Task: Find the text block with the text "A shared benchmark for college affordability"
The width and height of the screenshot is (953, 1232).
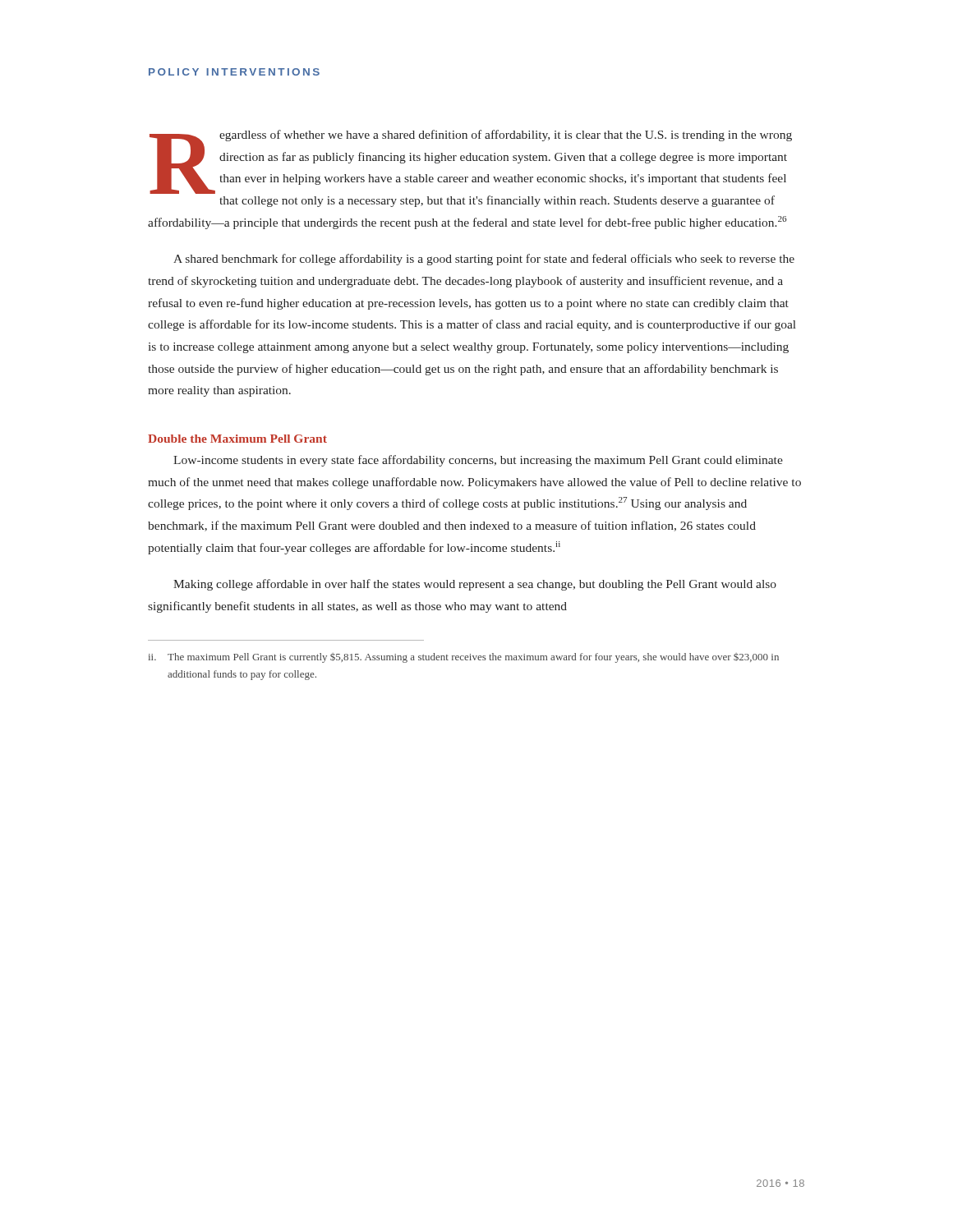Action: 476,325
